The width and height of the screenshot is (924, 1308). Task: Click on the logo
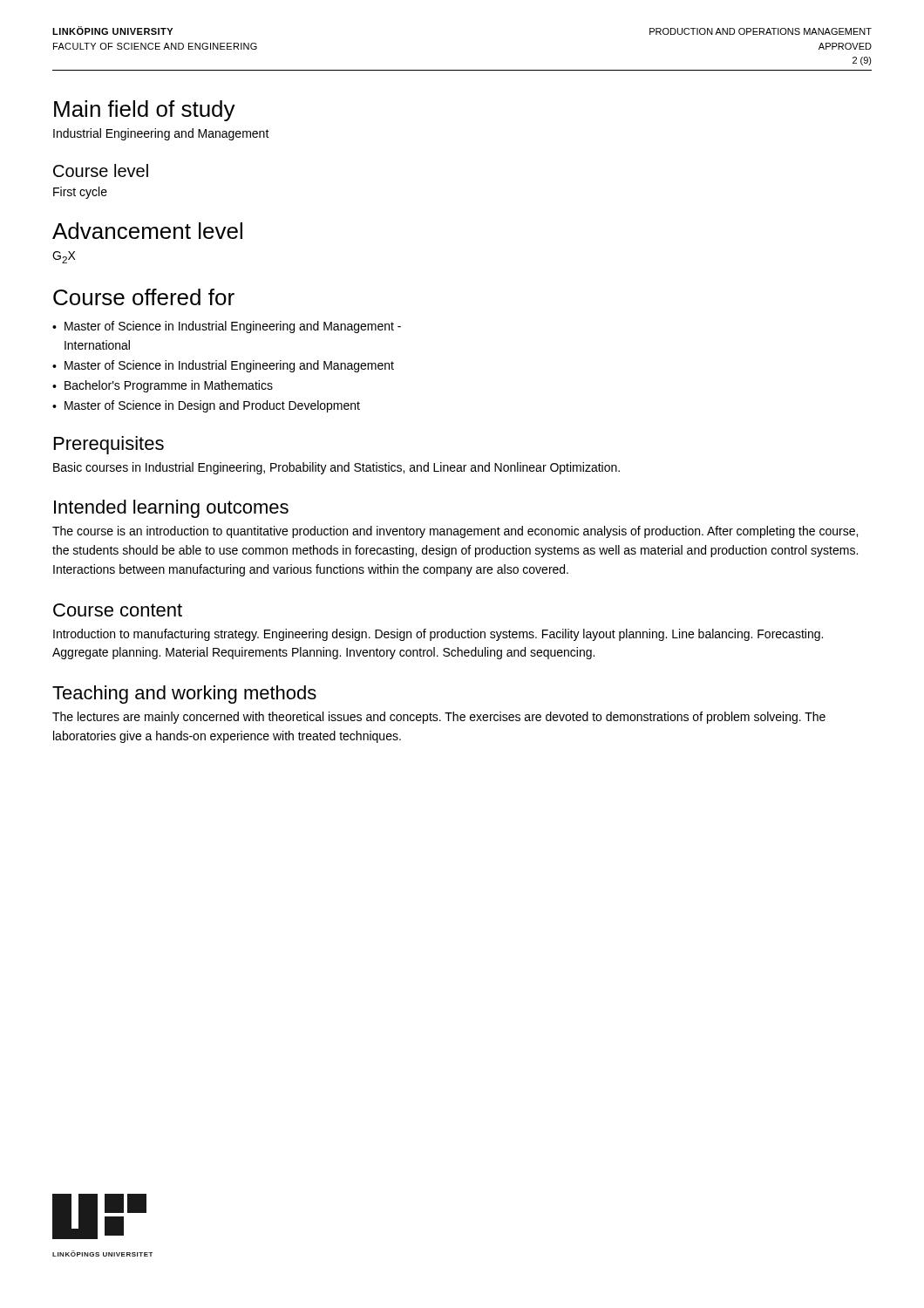point(102,1230)
